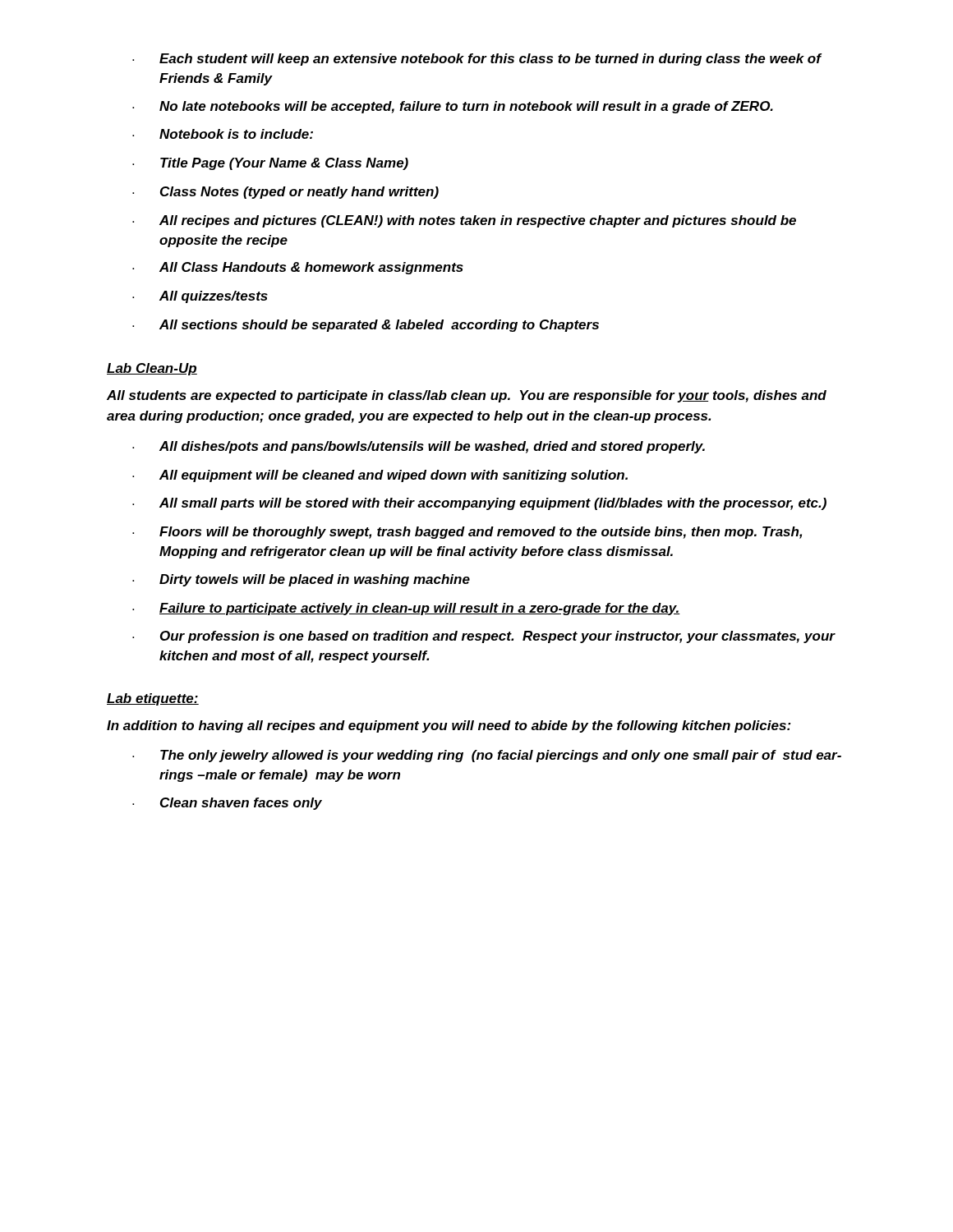Locate the list item containing "· Notebook is to"
The width and height of the screenshot is (953, 1232).
(x=223, y=135)
